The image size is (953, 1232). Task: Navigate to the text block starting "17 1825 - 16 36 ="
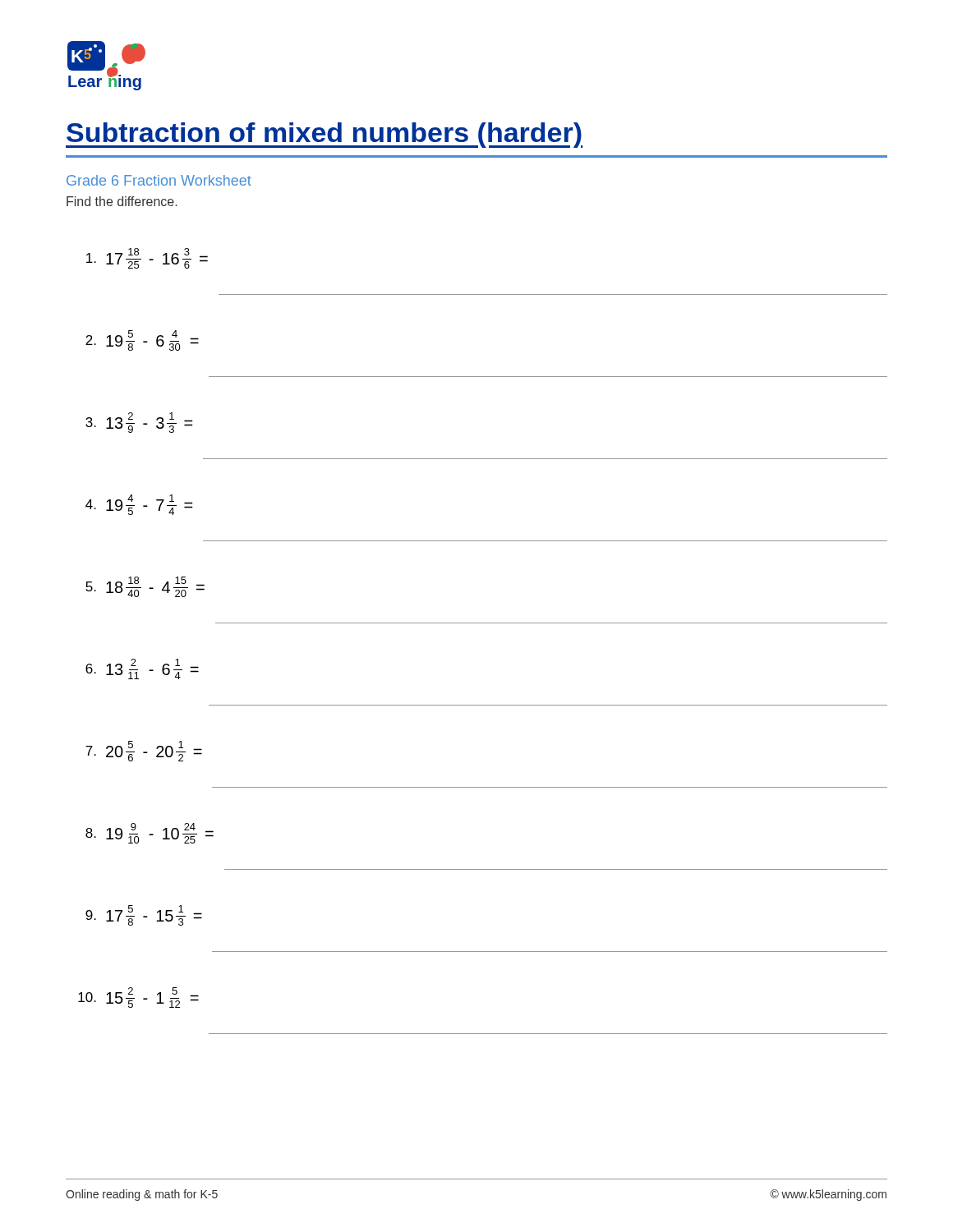pyautogui.click(x=147, y=258)
